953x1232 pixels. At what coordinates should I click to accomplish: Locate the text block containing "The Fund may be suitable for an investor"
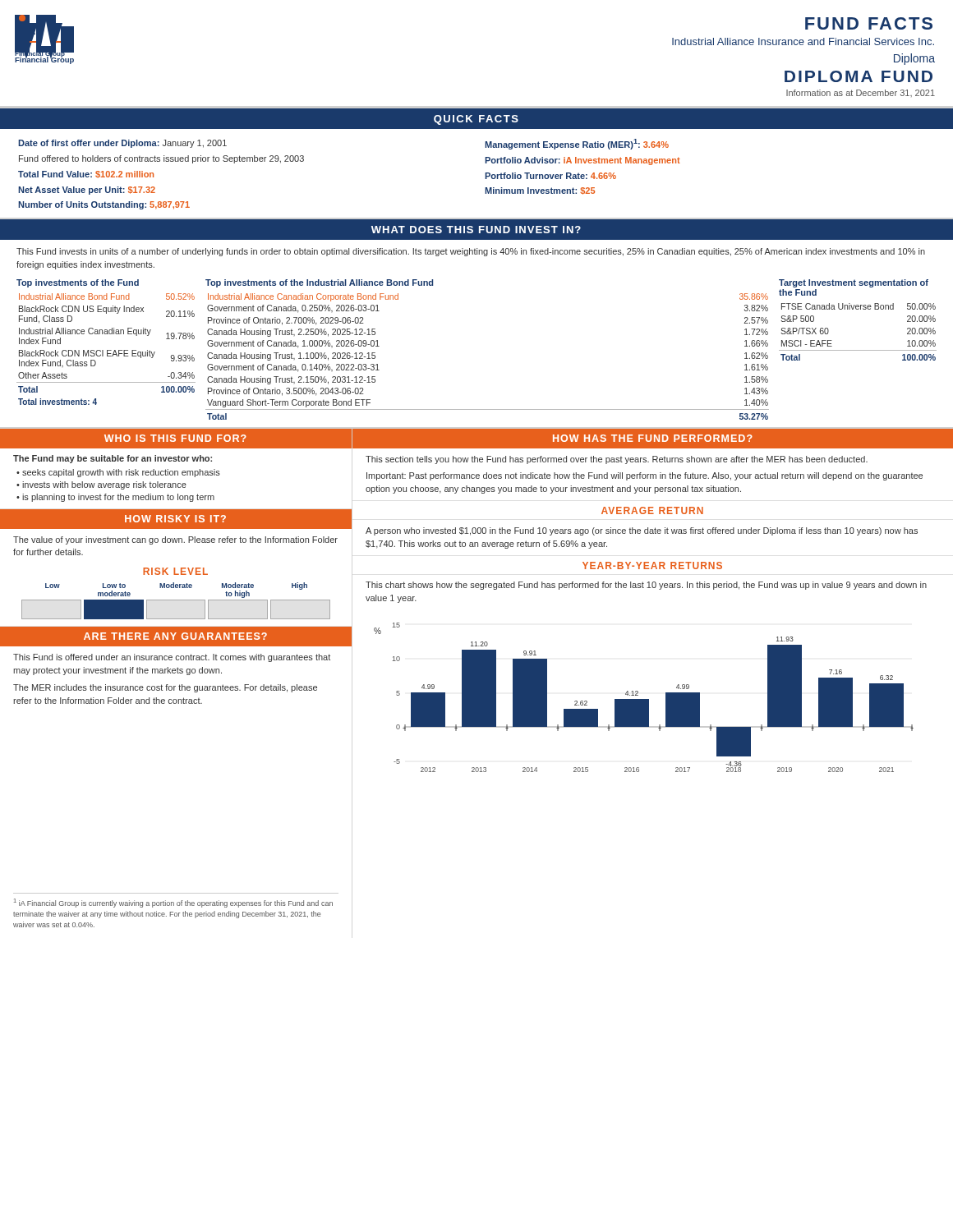click(x=113, y=458)
